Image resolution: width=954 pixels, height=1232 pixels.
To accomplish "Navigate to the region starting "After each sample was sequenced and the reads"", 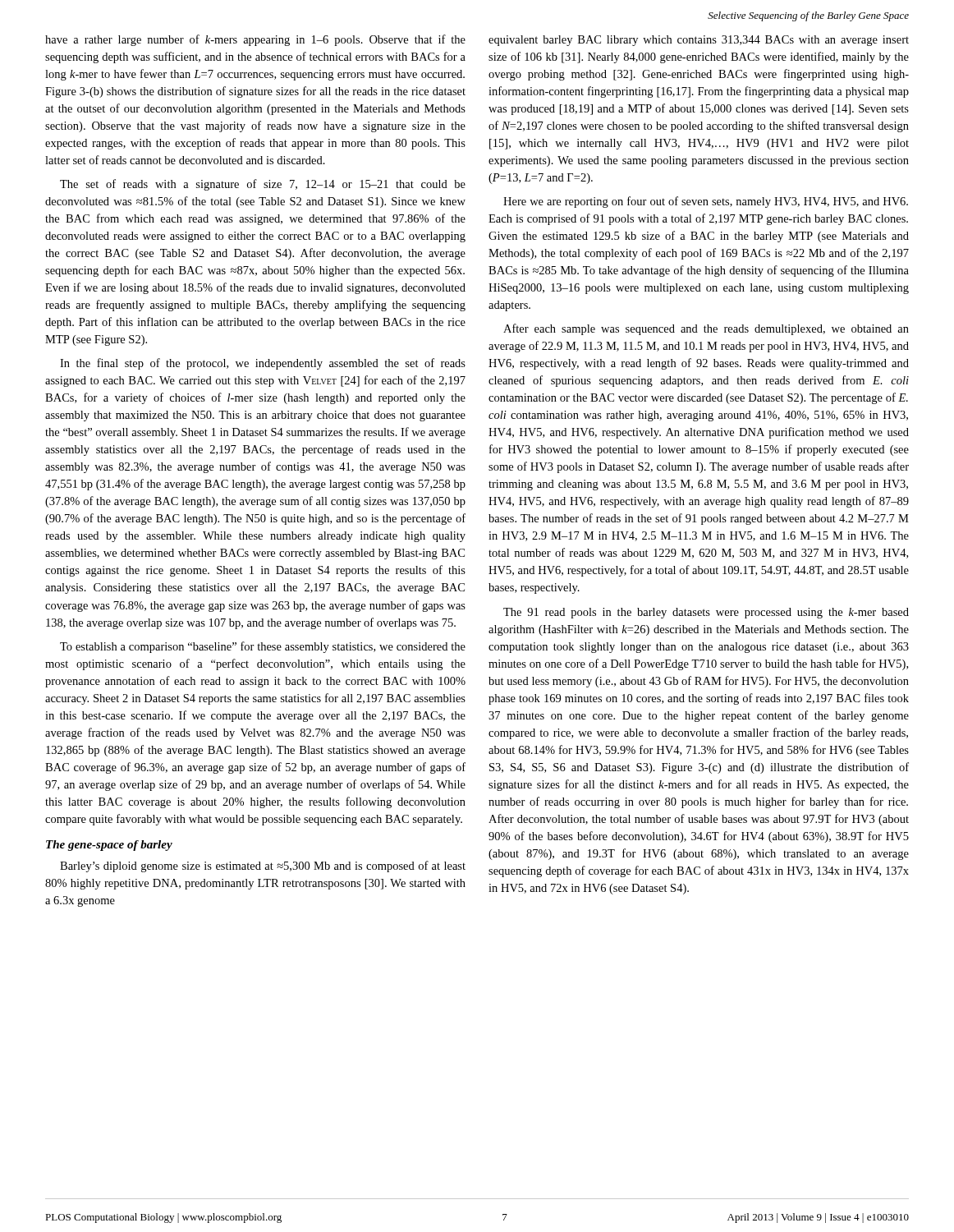I will tap(699, 459).
